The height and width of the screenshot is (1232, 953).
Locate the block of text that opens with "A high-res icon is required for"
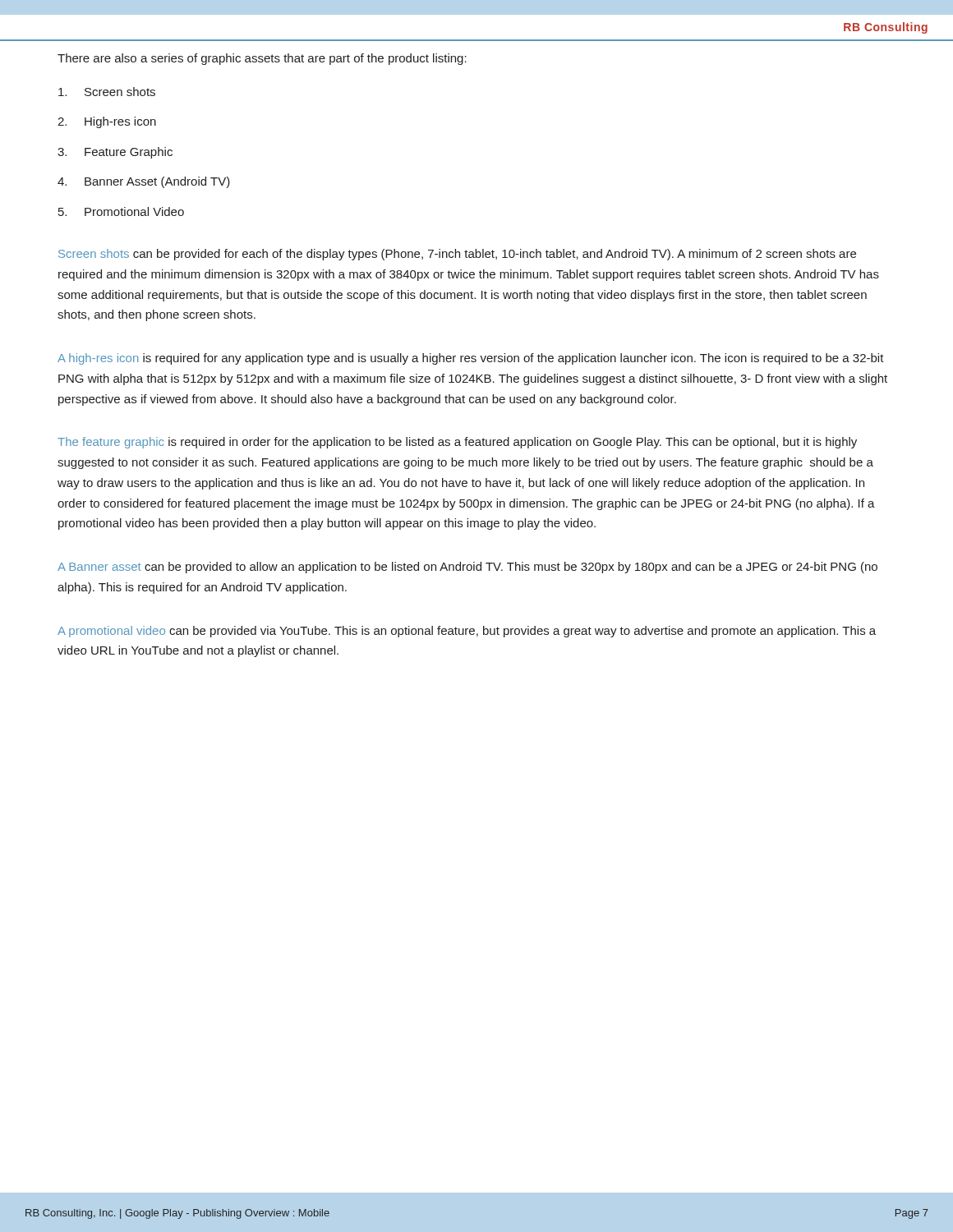point(472,378)
